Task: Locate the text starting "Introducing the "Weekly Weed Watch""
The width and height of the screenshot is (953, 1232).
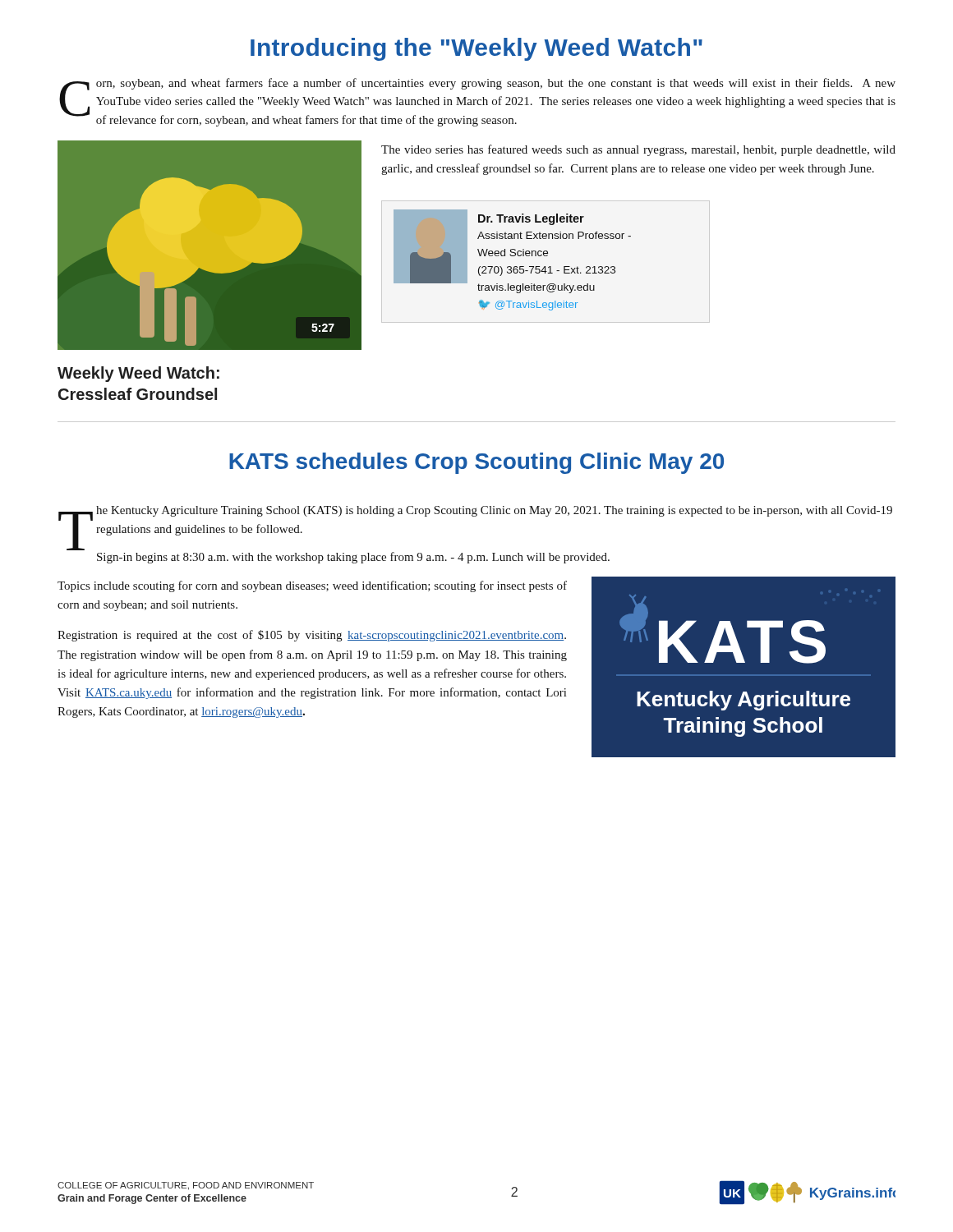Action: click(x=476, y=47)
